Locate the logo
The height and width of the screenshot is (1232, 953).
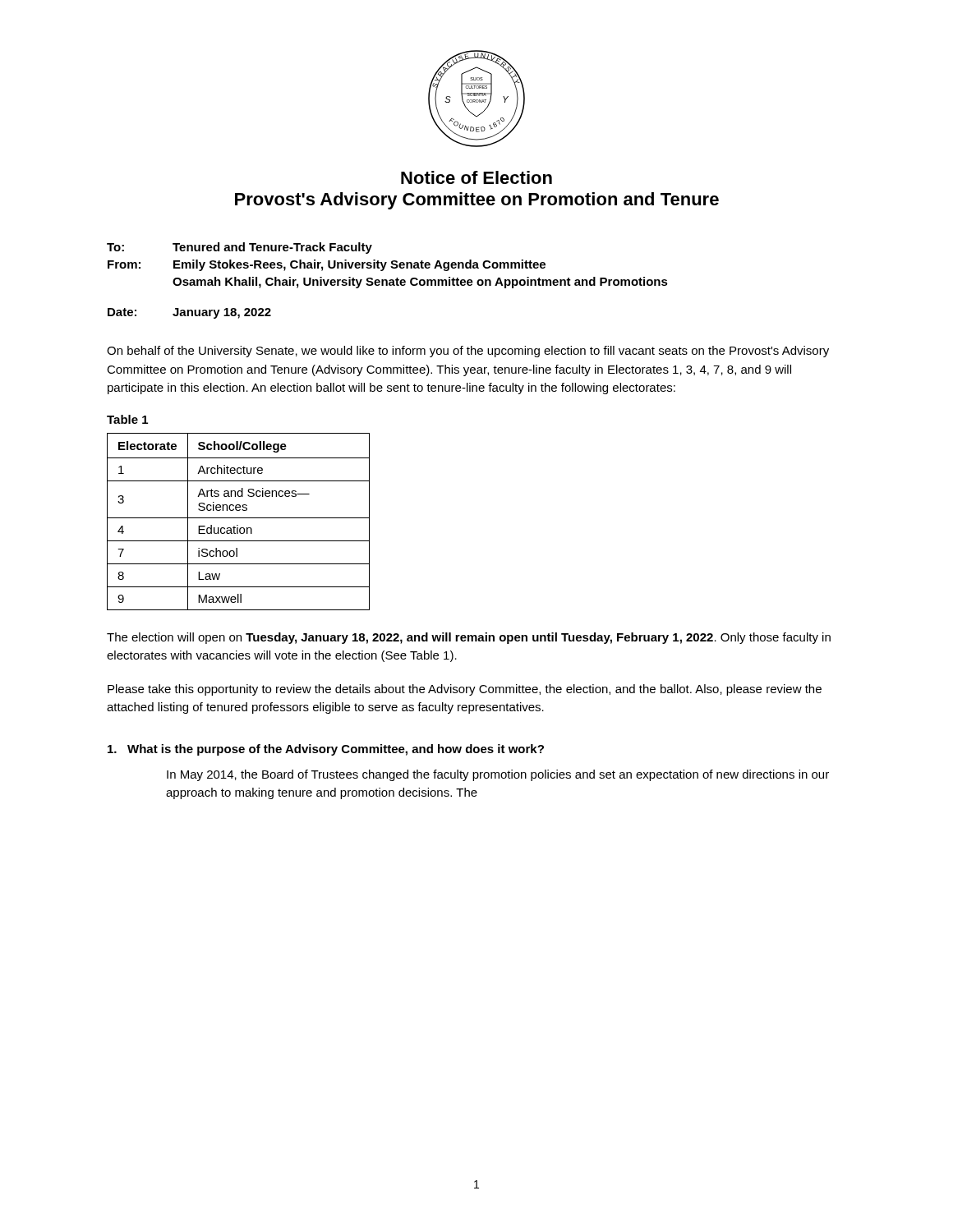pos(476,99)
